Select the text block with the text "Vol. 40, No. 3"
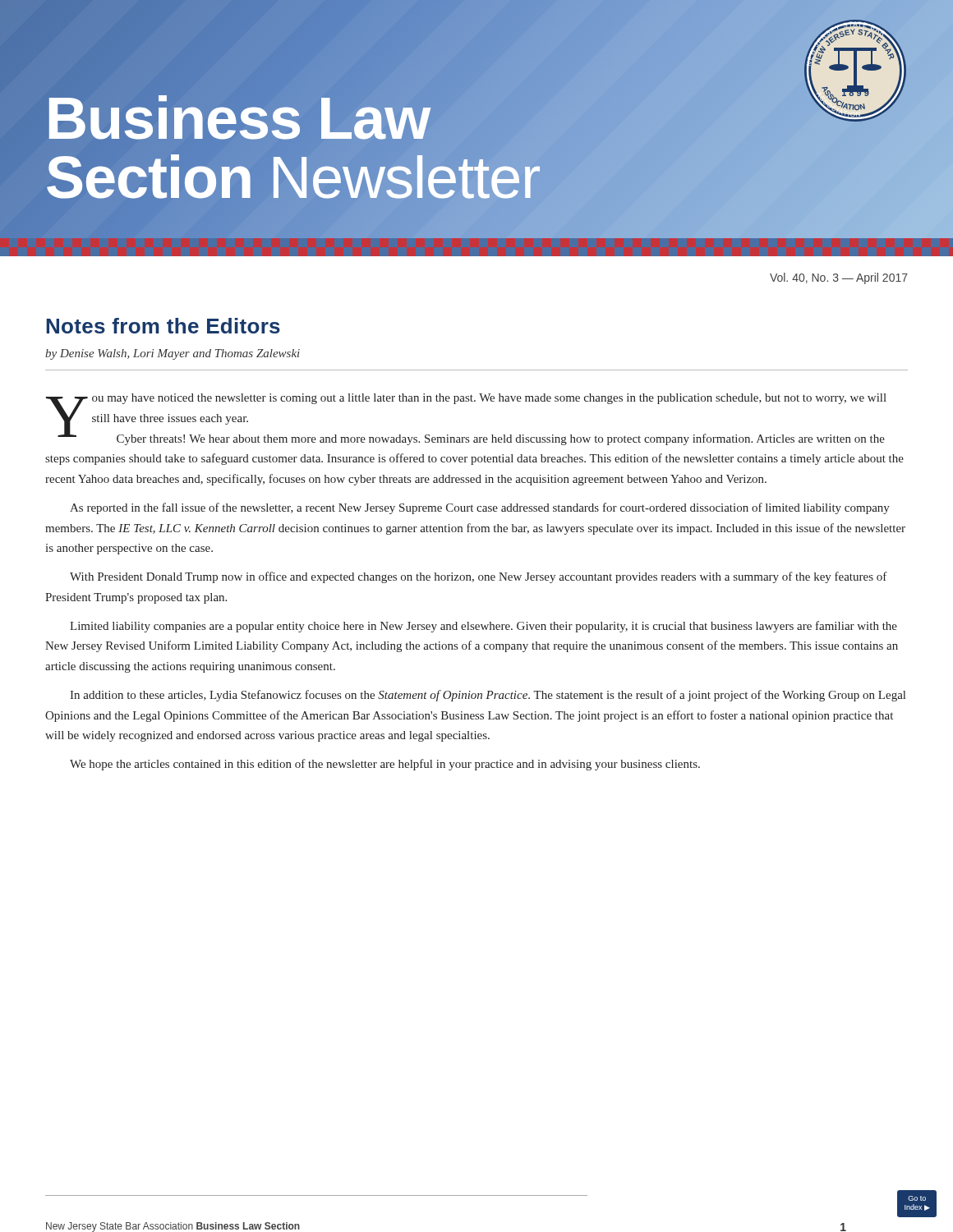 pyautogui.click(x=839, y=278)
